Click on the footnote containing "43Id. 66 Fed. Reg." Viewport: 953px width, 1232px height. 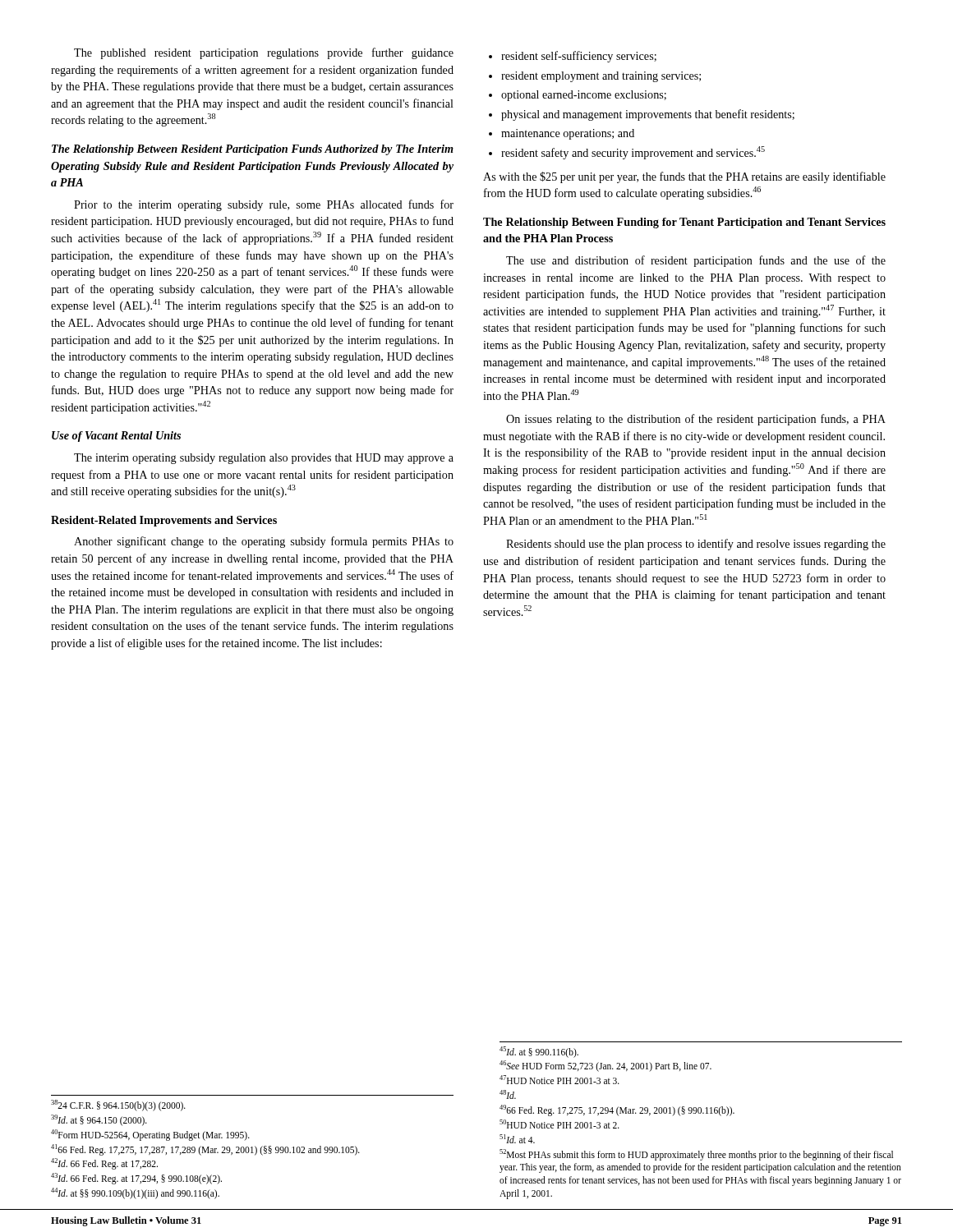[137, 1178]
